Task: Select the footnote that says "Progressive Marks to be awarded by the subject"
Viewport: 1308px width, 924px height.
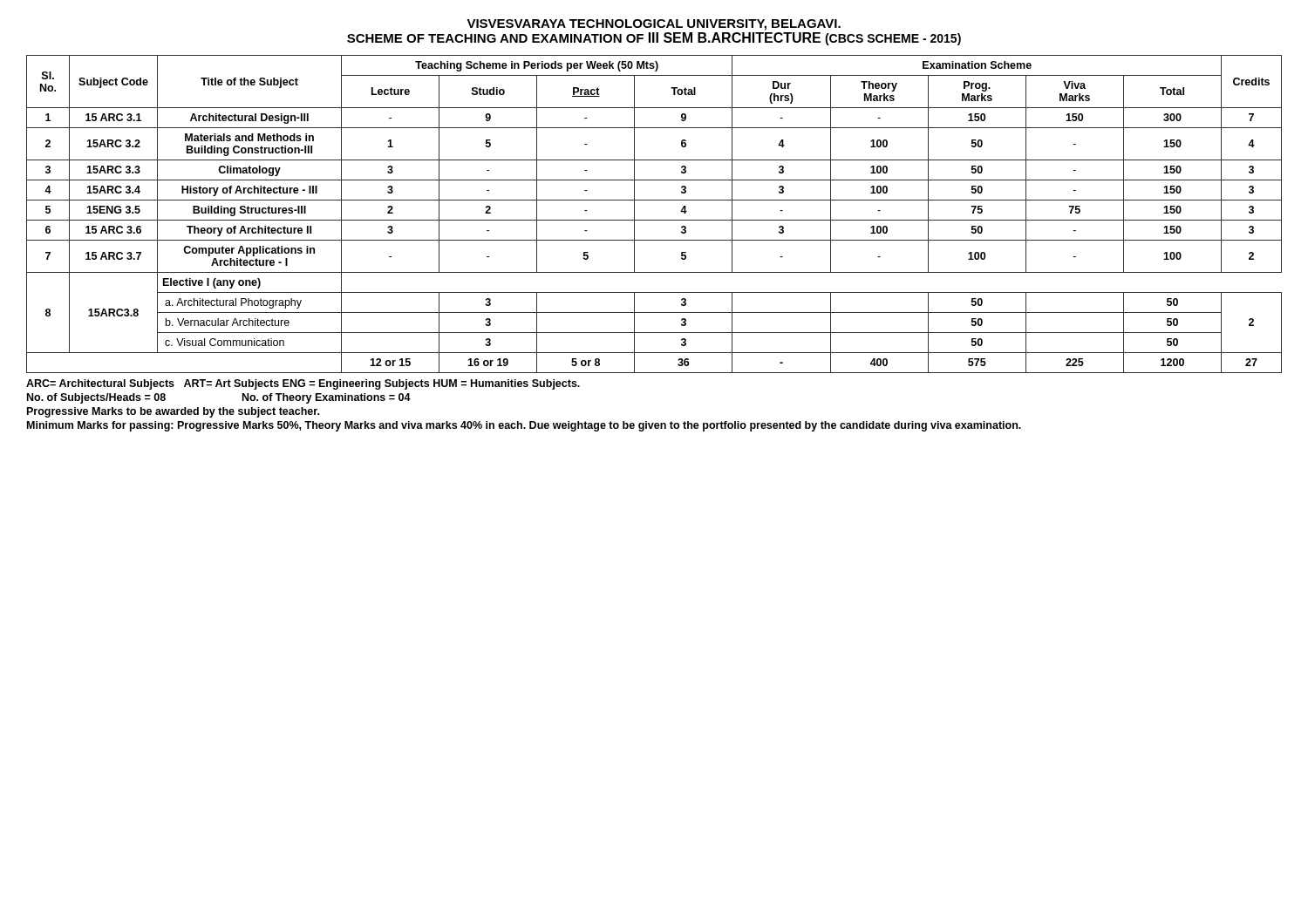Action: 173,411
